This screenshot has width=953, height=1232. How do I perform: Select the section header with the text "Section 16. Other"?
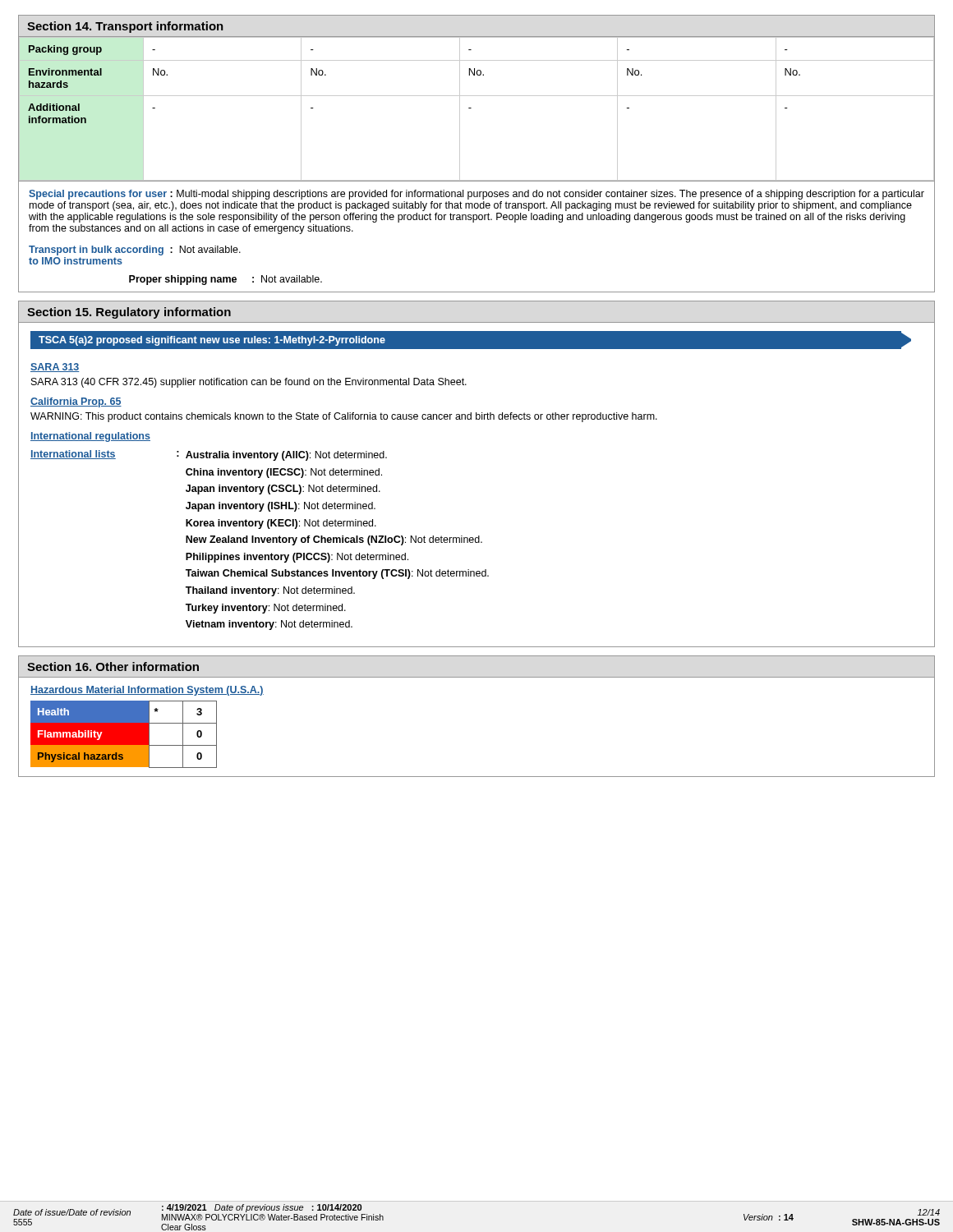[113, 666]
